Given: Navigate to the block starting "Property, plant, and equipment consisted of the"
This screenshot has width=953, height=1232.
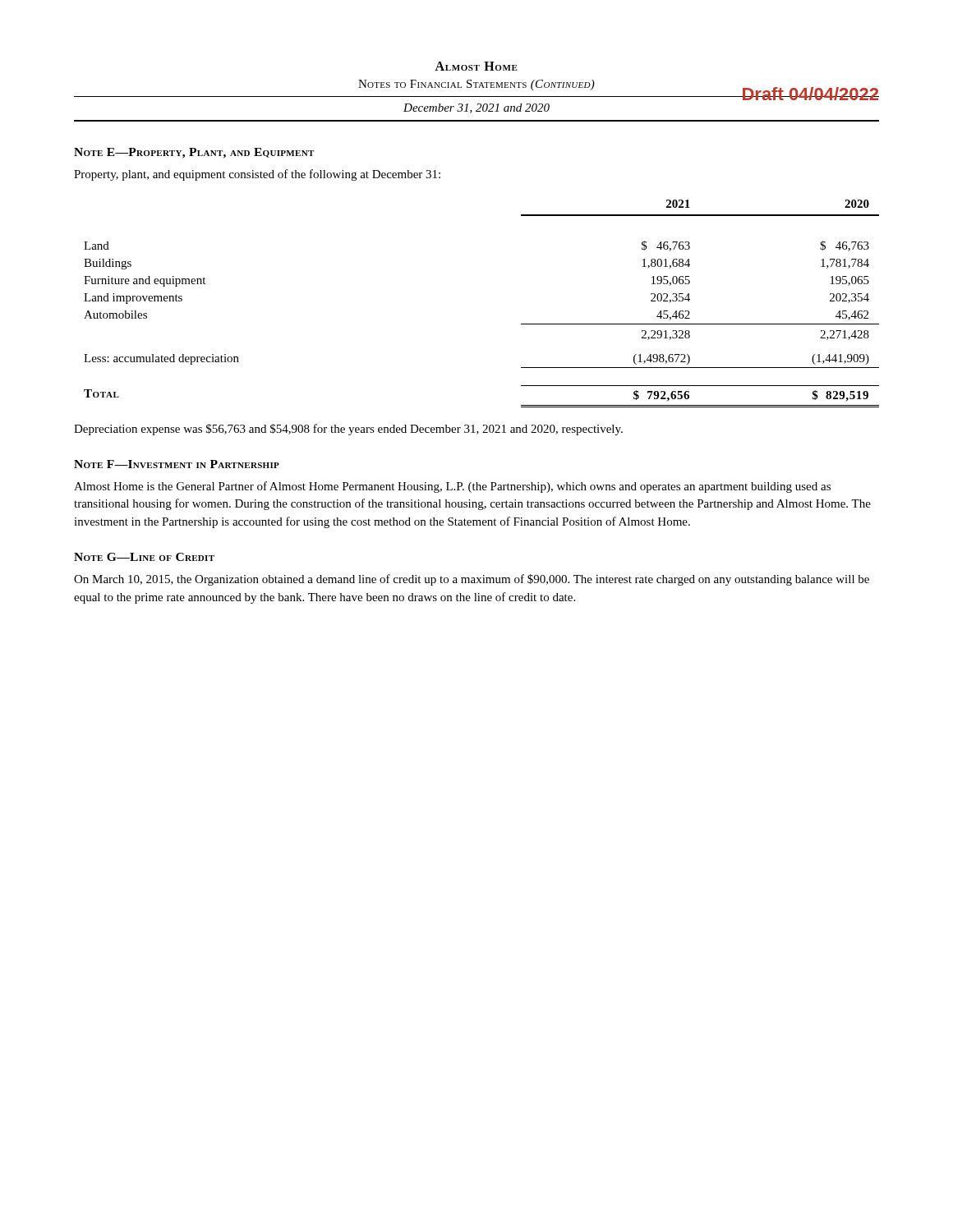Looking at the screenshot, I should (x=258, y=174).
